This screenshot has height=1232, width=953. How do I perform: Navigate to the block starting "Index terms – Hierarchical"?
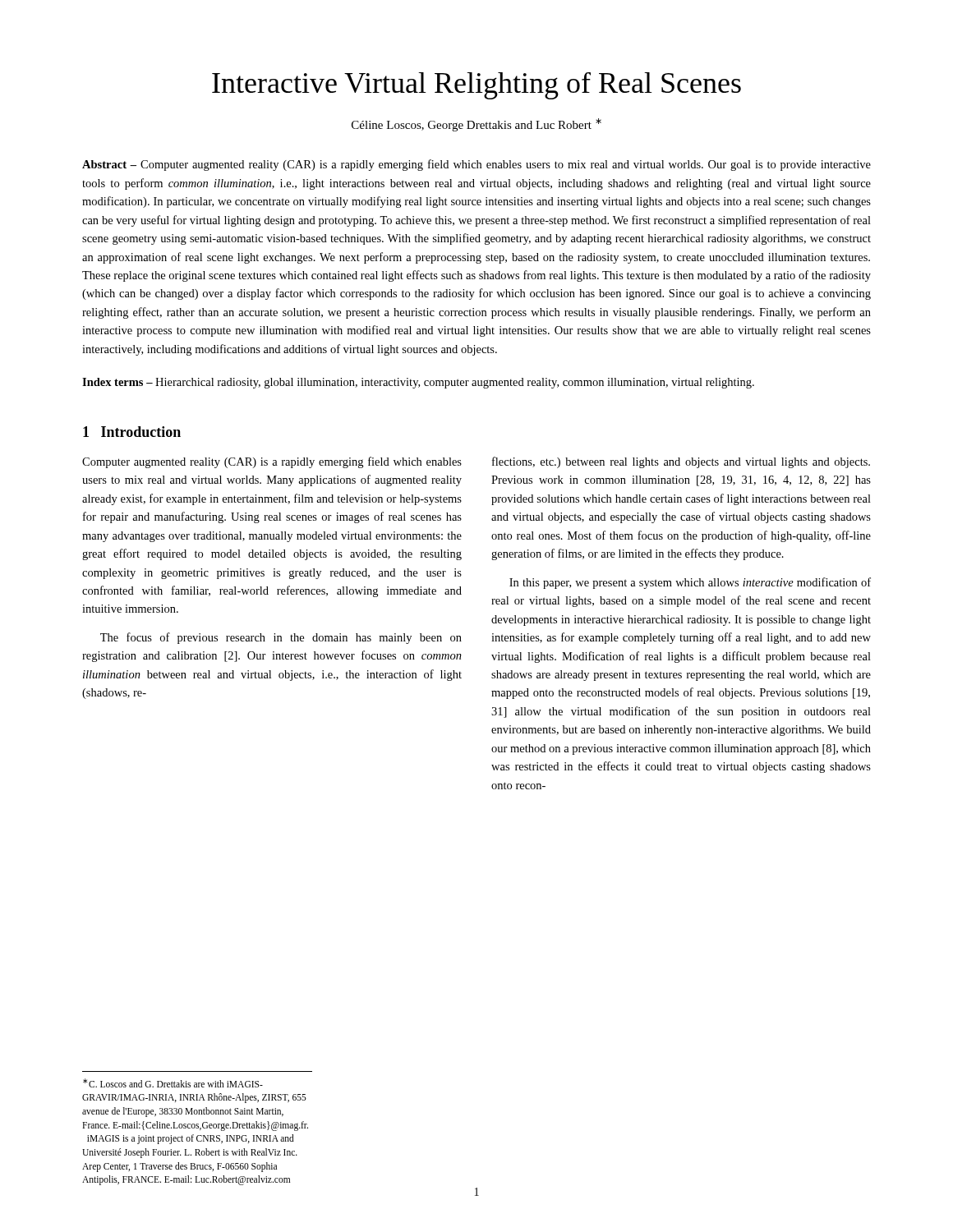tap(476, 382)
